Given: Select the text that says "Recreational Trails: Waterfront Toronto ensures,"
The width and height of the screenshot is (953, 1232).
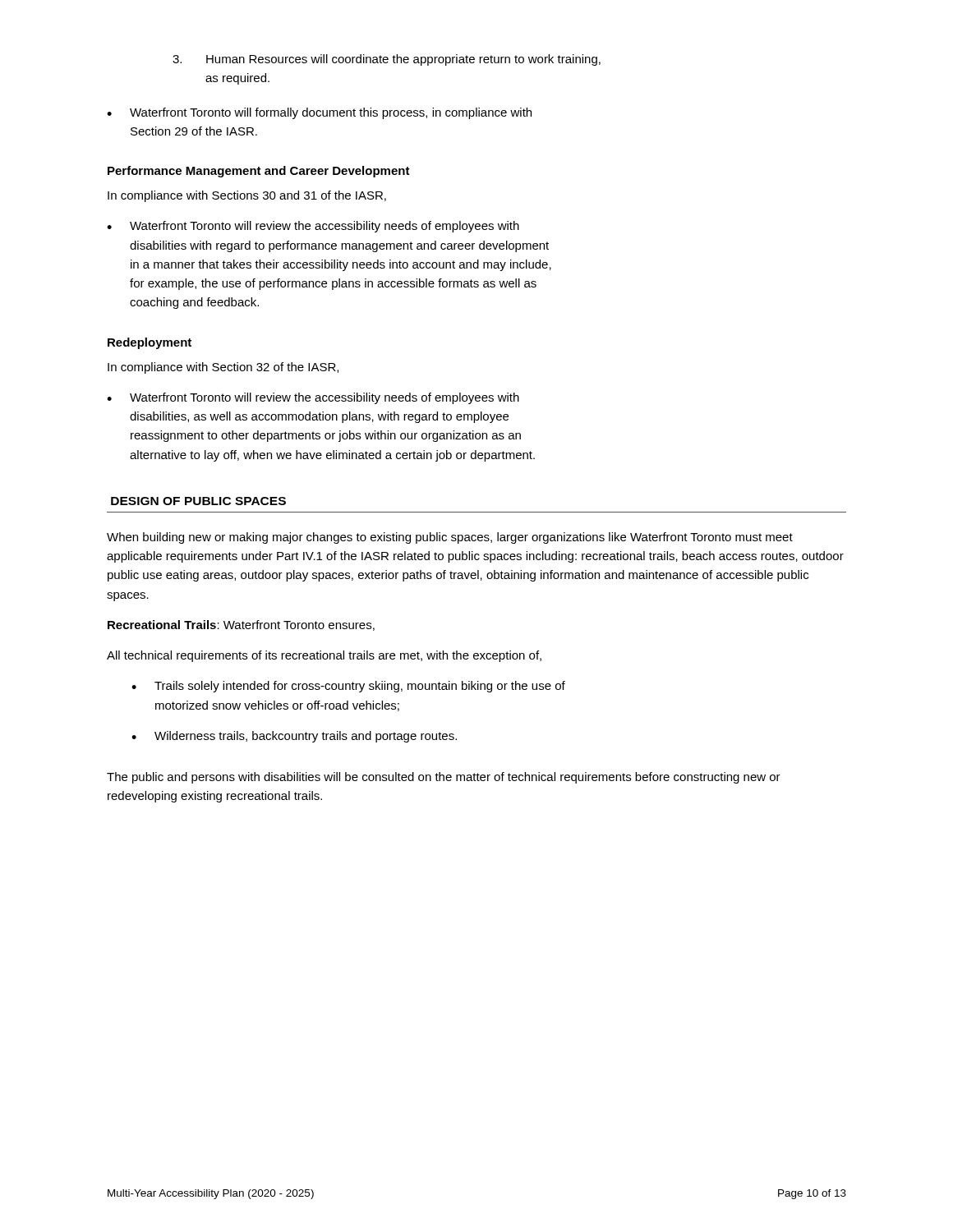Looking at the screenshot, I should coord(241,624).
